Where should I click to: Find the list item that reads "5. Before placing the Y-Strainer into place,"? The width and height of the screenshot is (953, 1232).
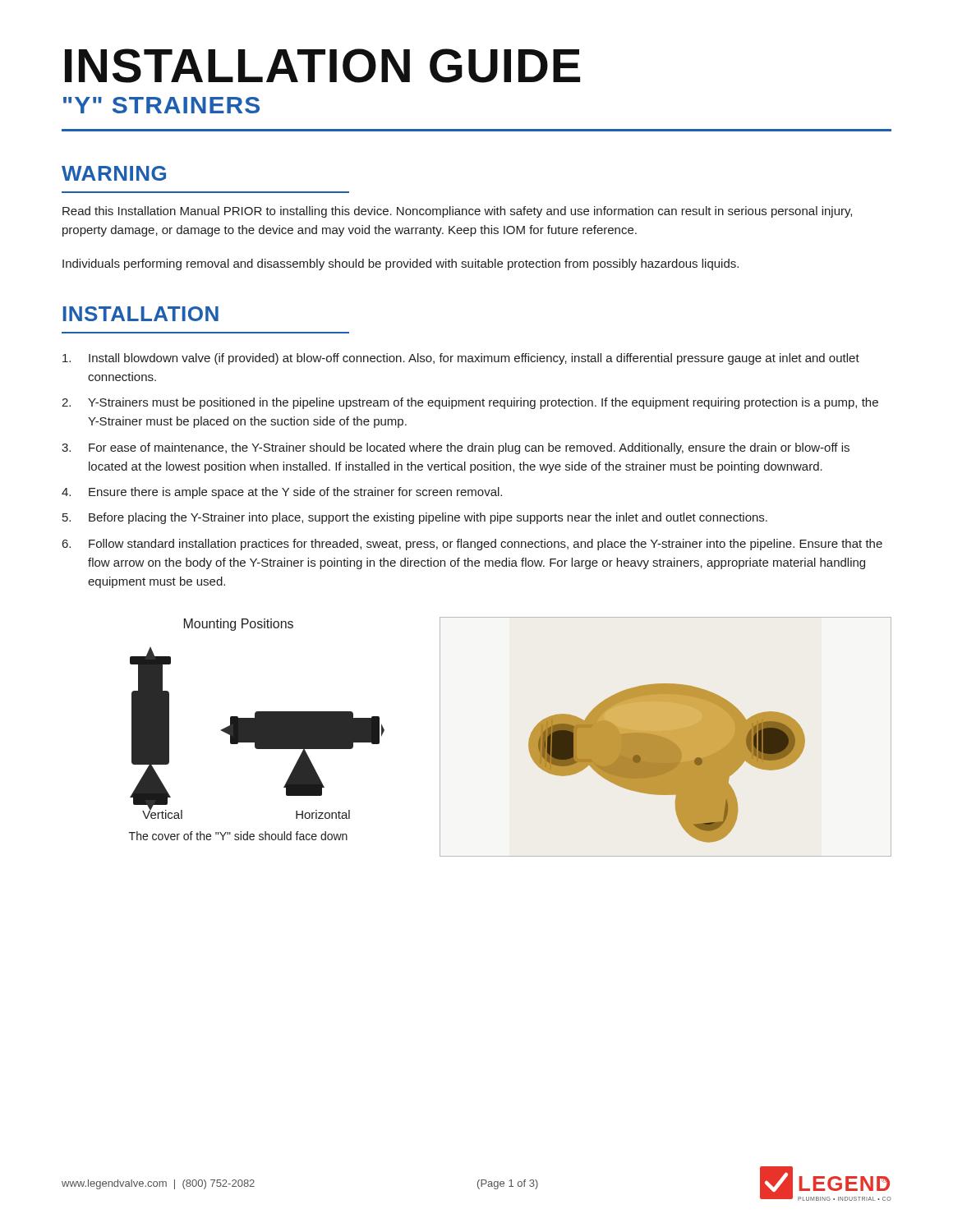(x=476, y=518)
